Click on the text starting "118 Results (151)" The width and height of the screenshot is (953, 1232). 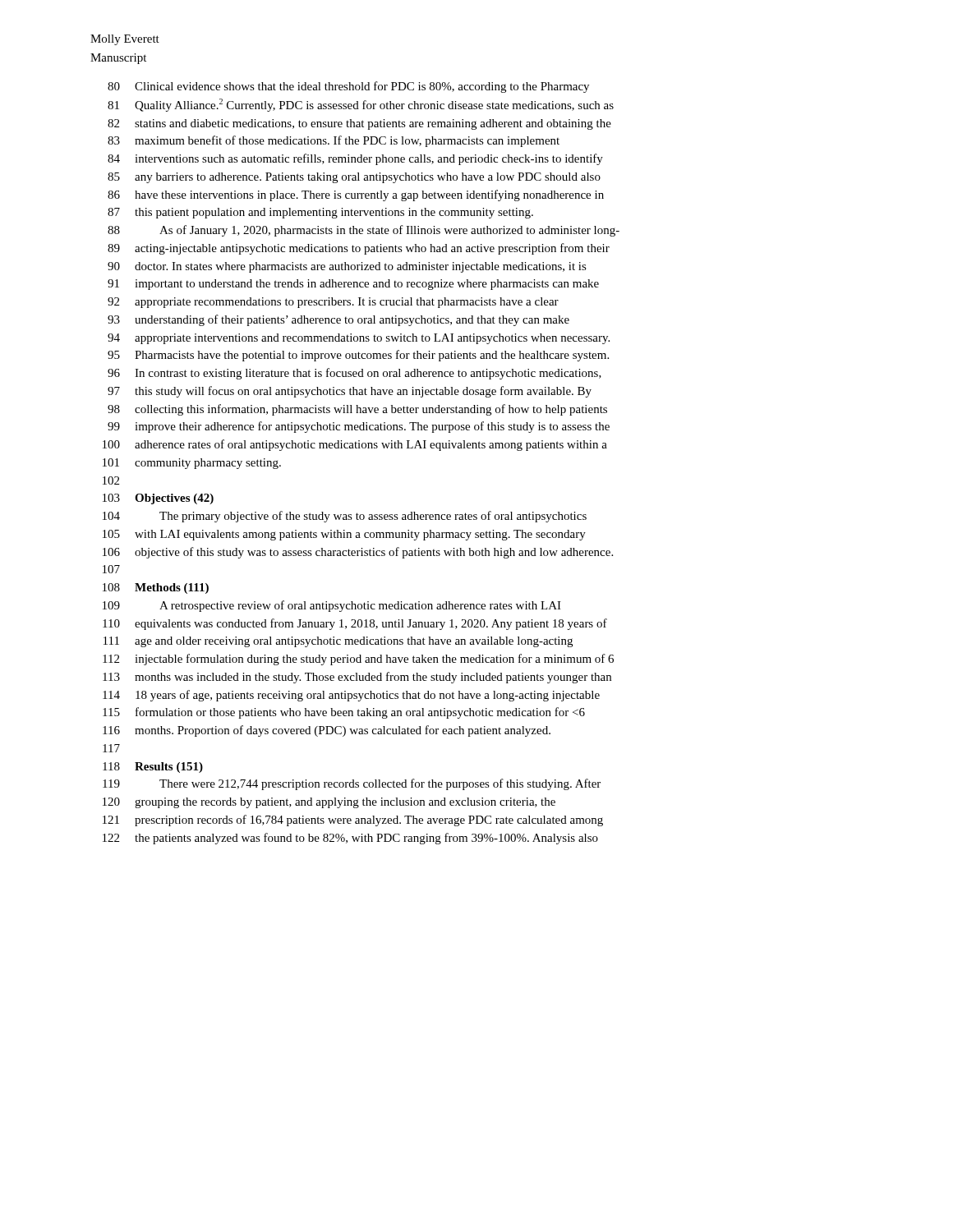(153, 768)
